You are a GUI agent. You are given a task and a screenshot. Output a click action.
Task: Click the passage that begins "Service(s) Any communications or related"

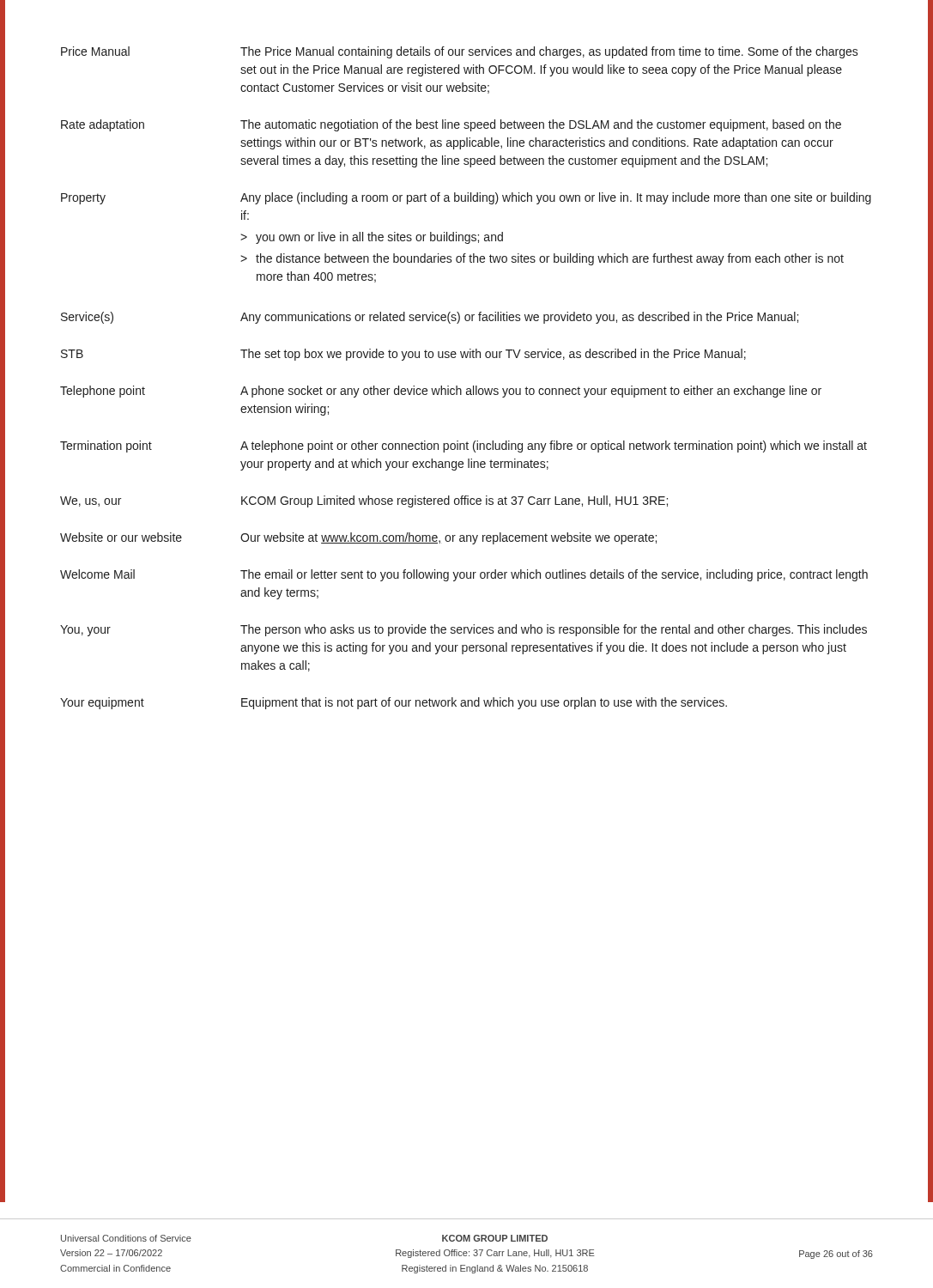tap(466, 317)
